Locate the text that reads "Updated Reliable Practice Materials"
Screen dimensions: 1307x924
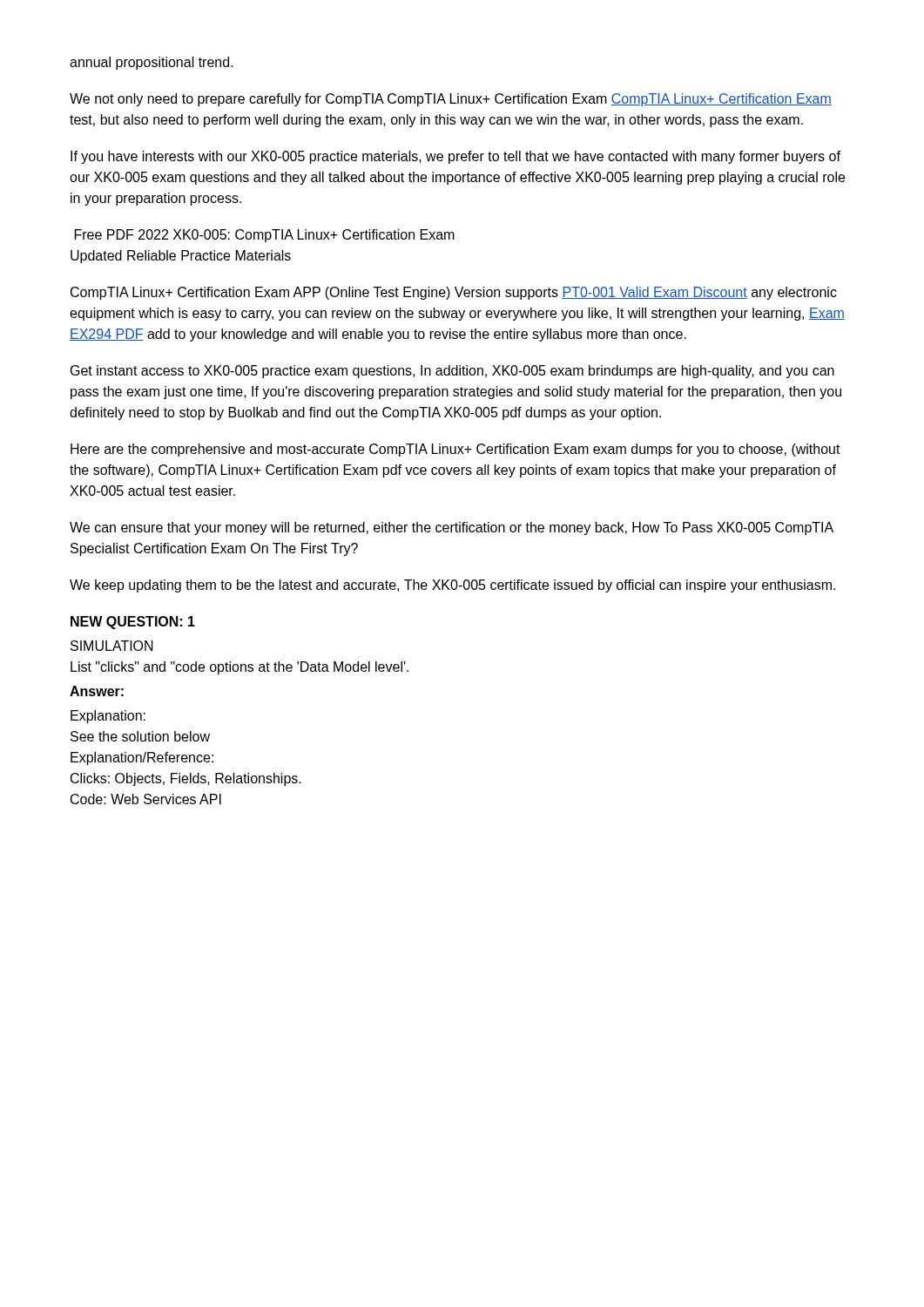pos(180,256)
